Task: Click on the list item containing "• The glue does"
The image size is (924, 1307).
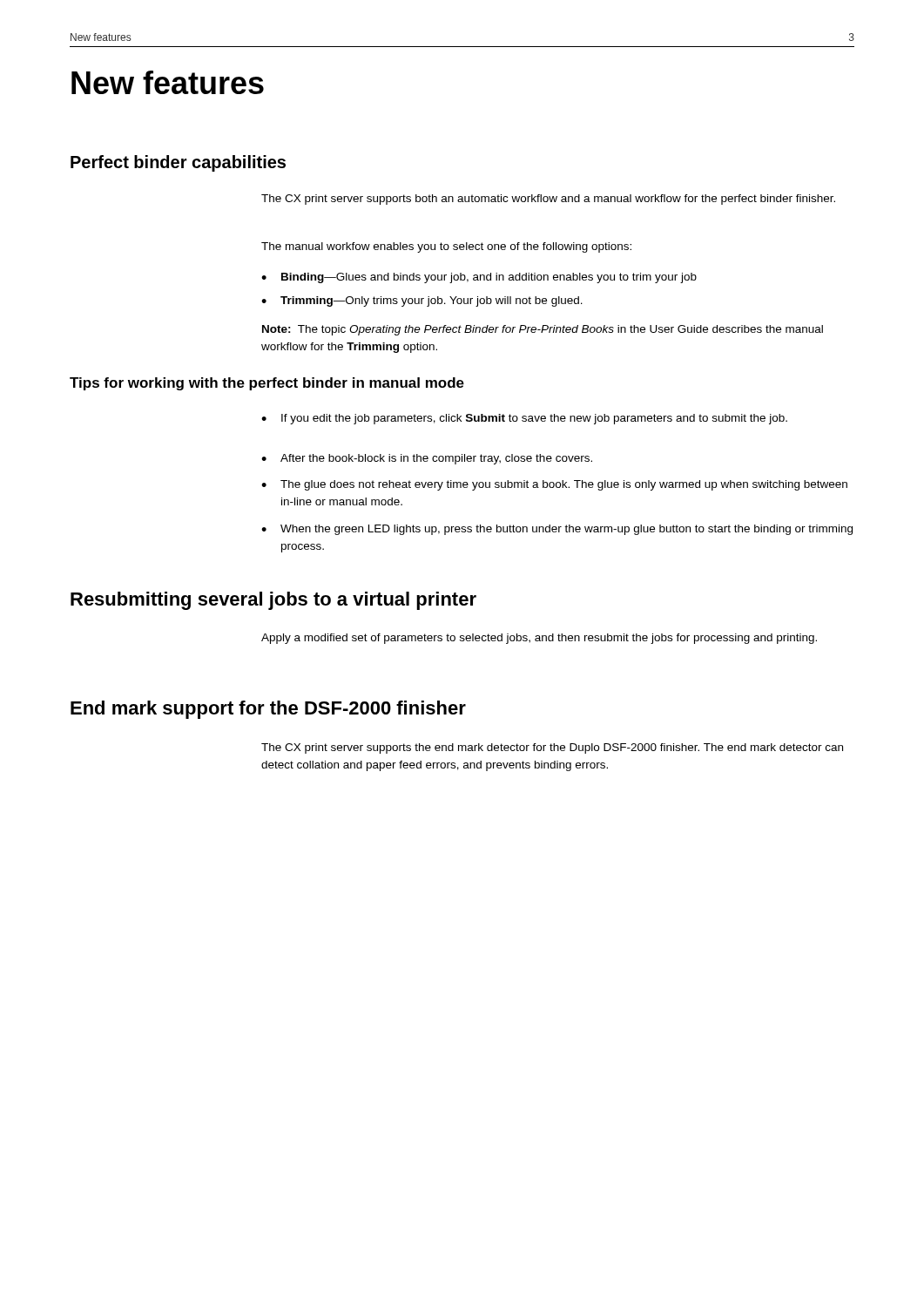Action: [x=558, y=493]
